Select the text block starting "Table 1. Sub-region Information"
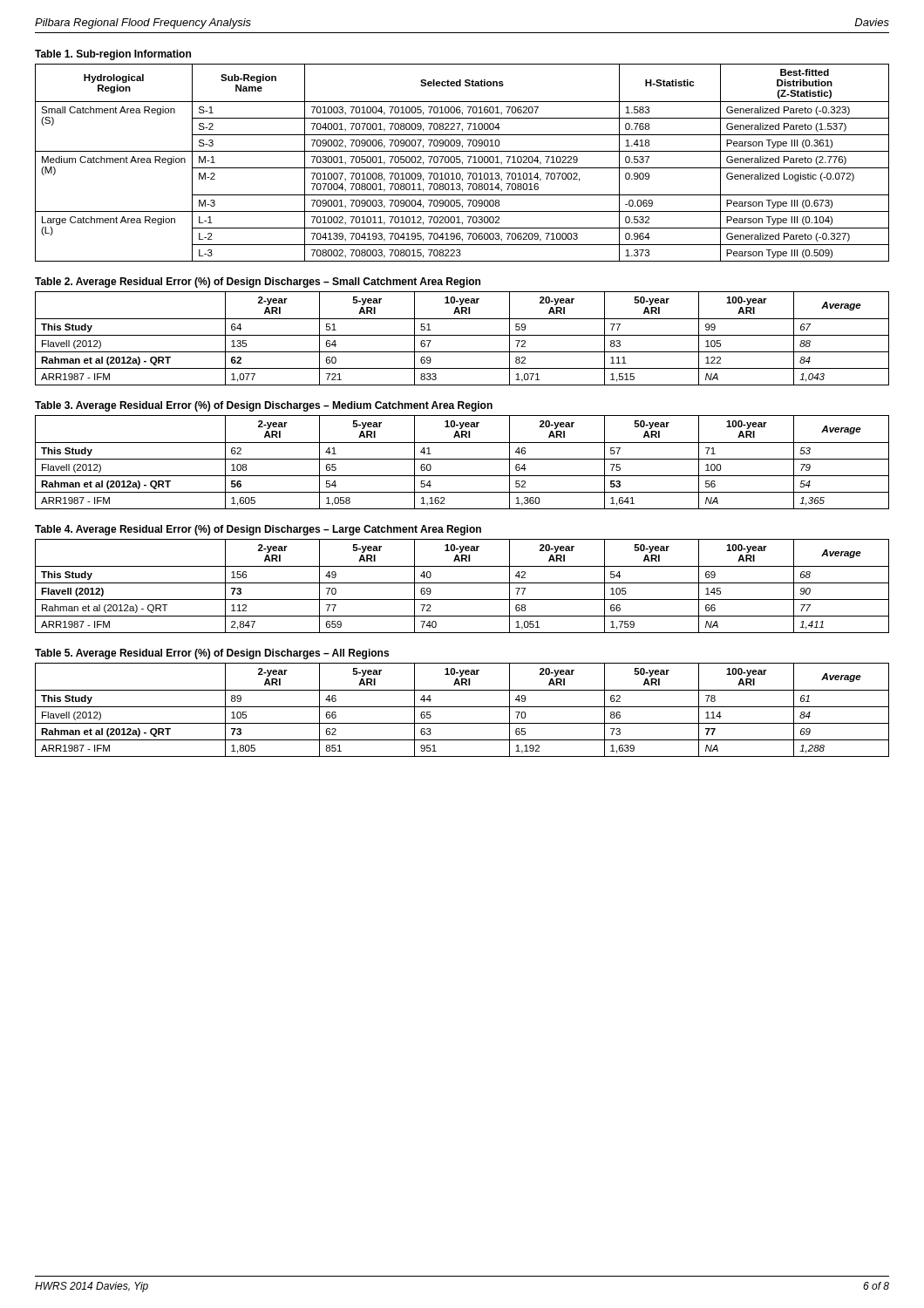 [x=113, y=54]
